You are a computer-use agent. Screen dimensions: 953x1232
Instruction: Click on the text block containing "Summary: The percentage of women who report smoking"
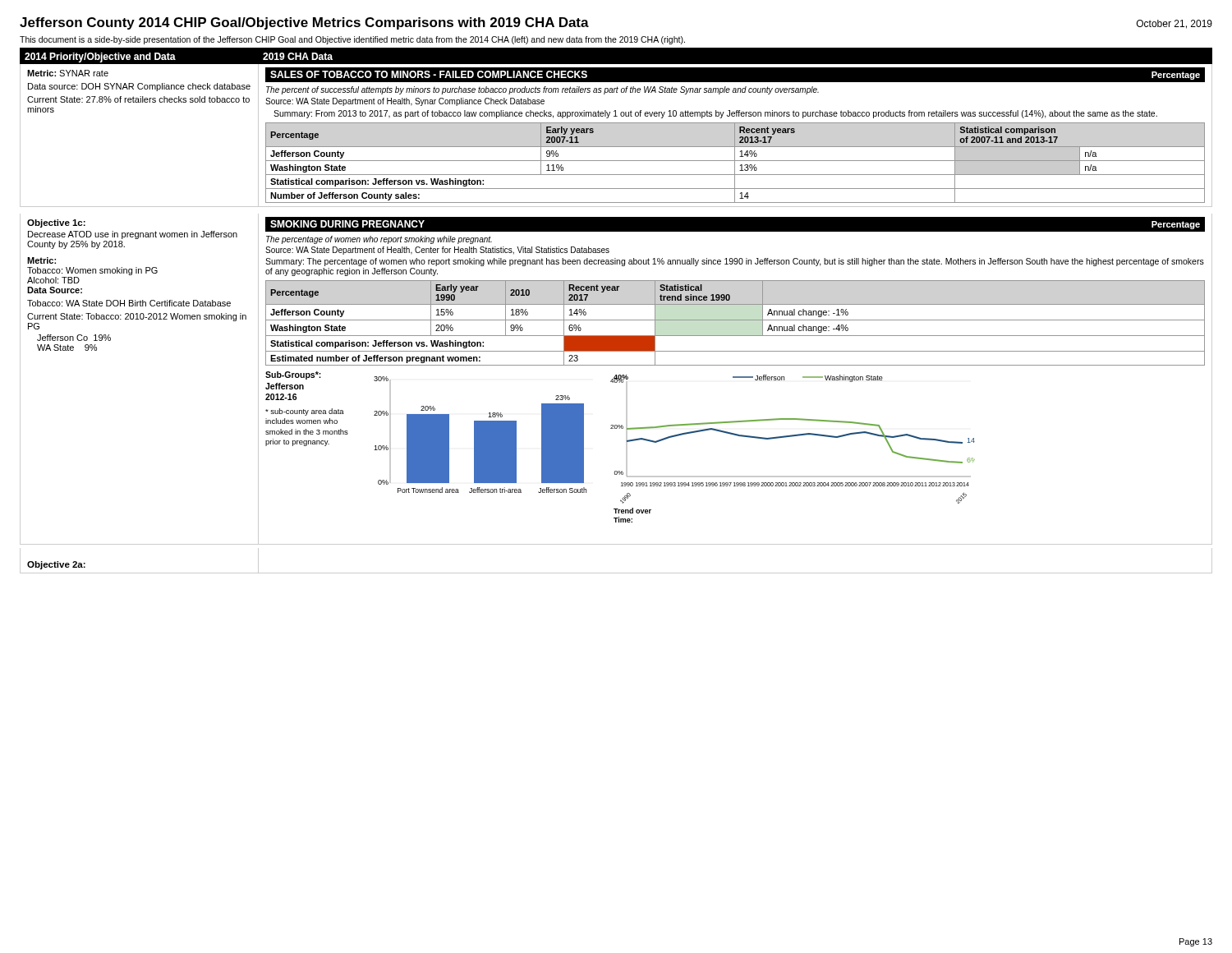click(x=735, y=266)
